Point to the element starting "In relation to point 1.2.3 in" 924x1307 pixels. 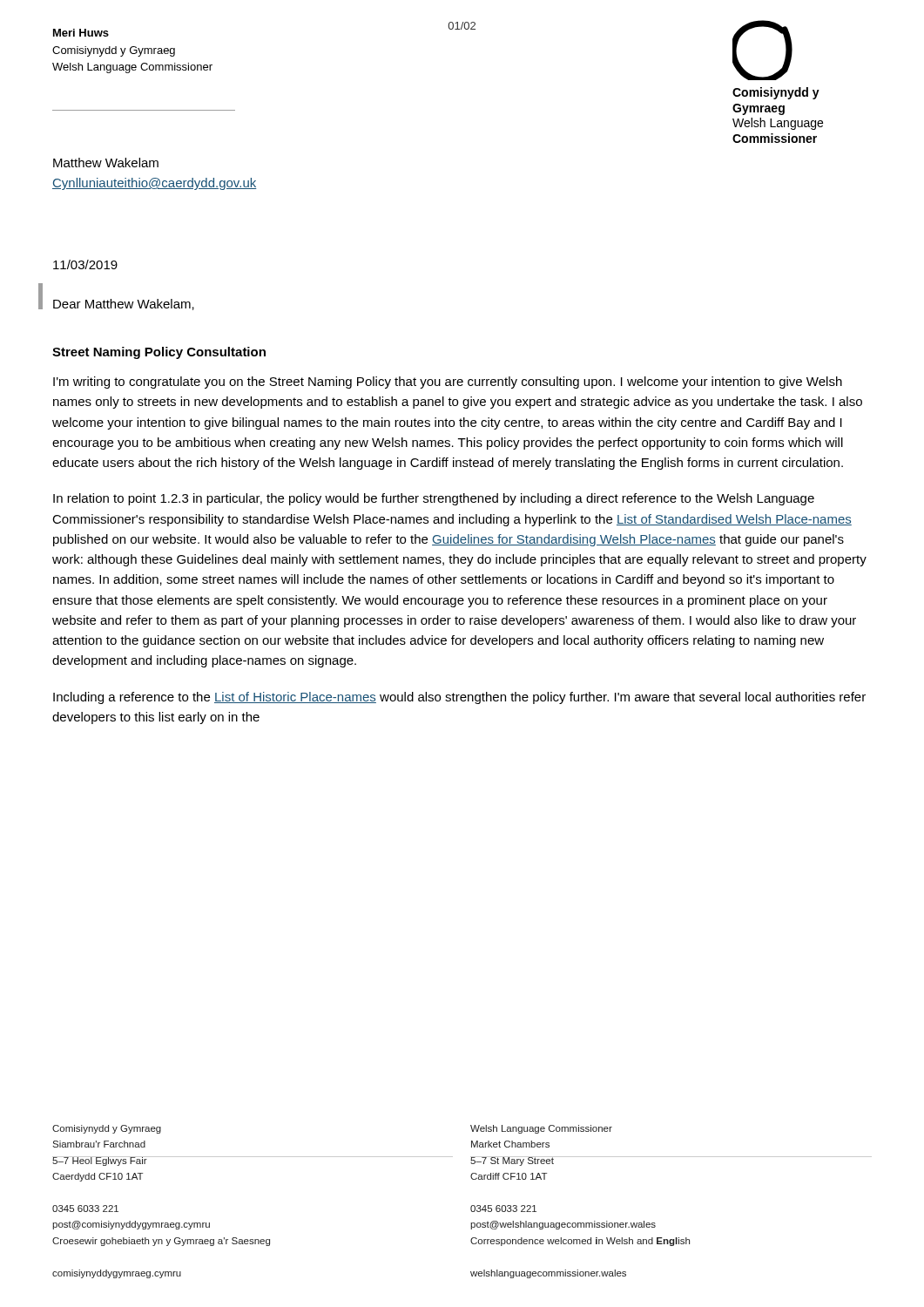462,579
